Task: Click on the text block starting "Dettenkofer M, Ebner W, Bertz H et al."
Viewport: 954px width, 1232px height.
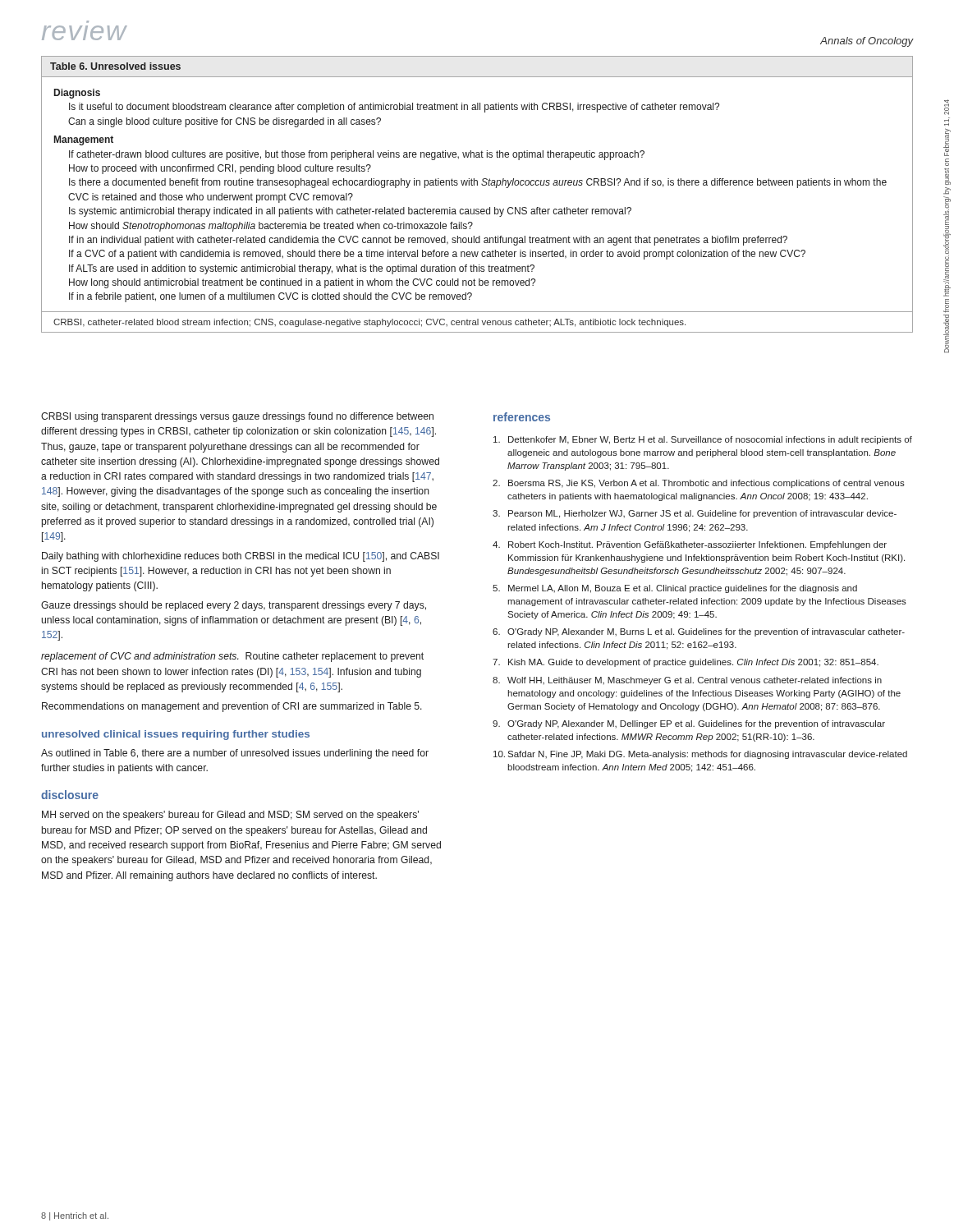Action: [703, 453]
